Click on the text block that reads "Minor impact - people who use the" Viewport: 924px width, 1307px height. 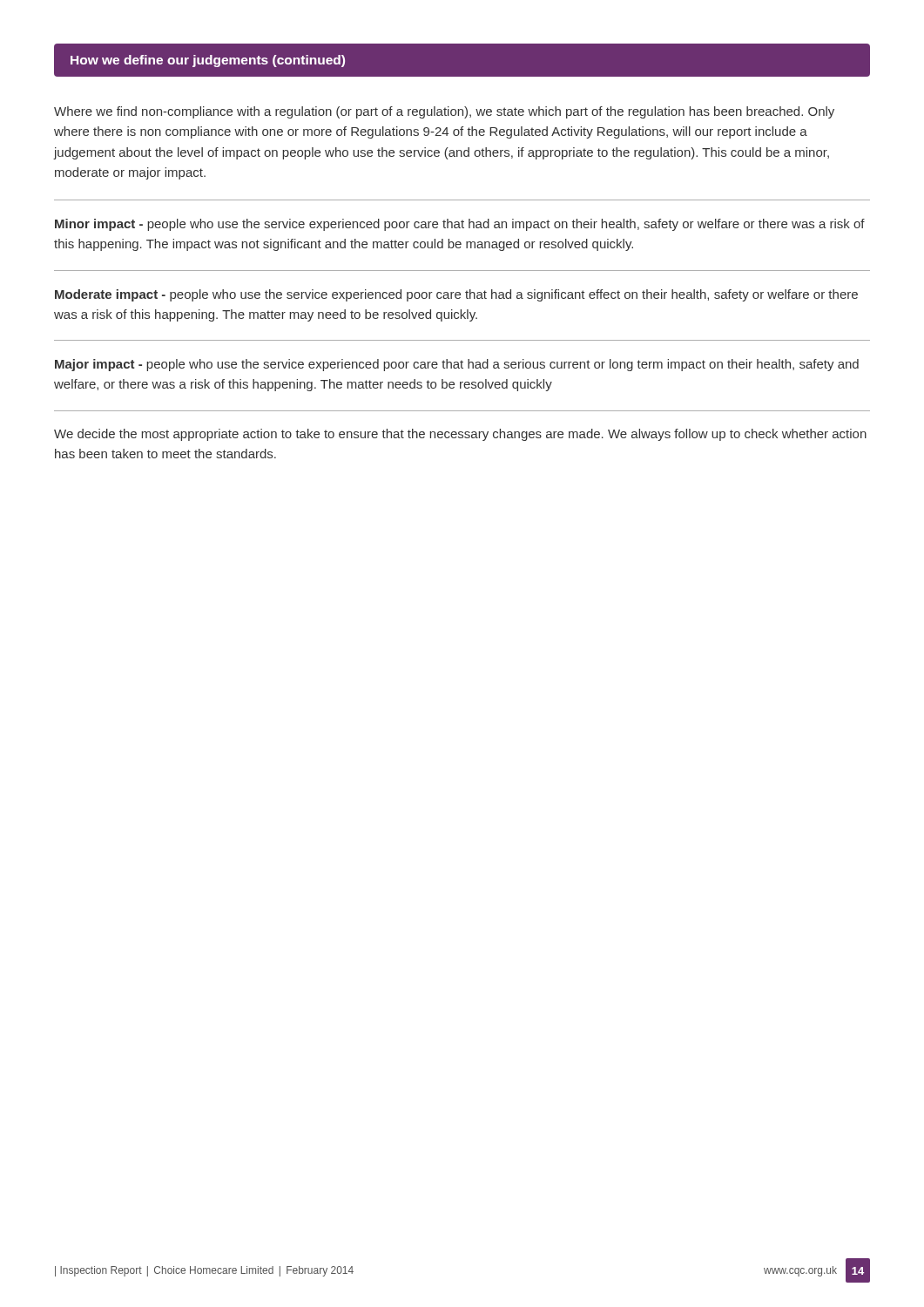pos(462,234)
